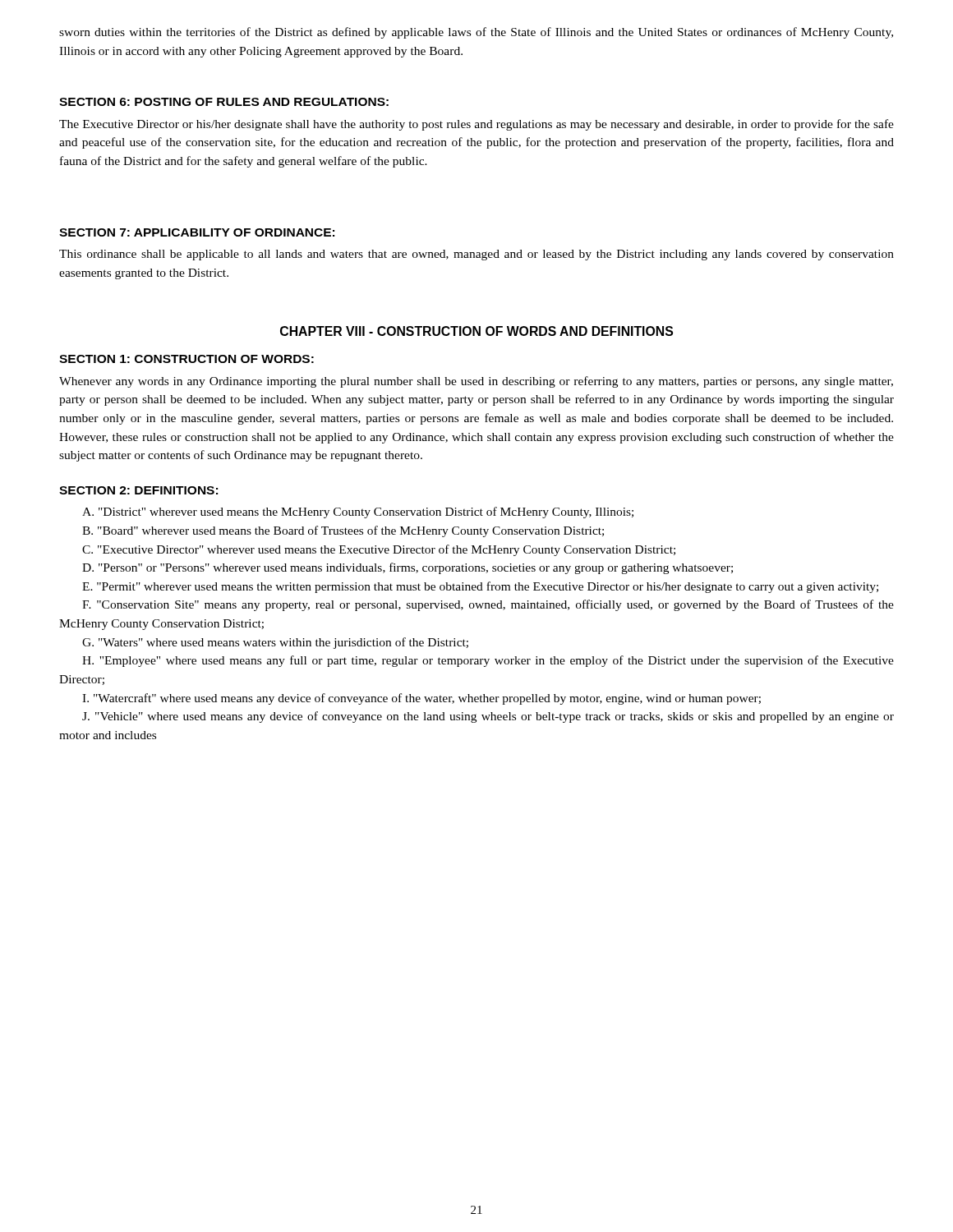Find the passage starting "This ordinance shall be applicable to all lands"
This screenshot has height=1232, width=953.
pos(476,263)
